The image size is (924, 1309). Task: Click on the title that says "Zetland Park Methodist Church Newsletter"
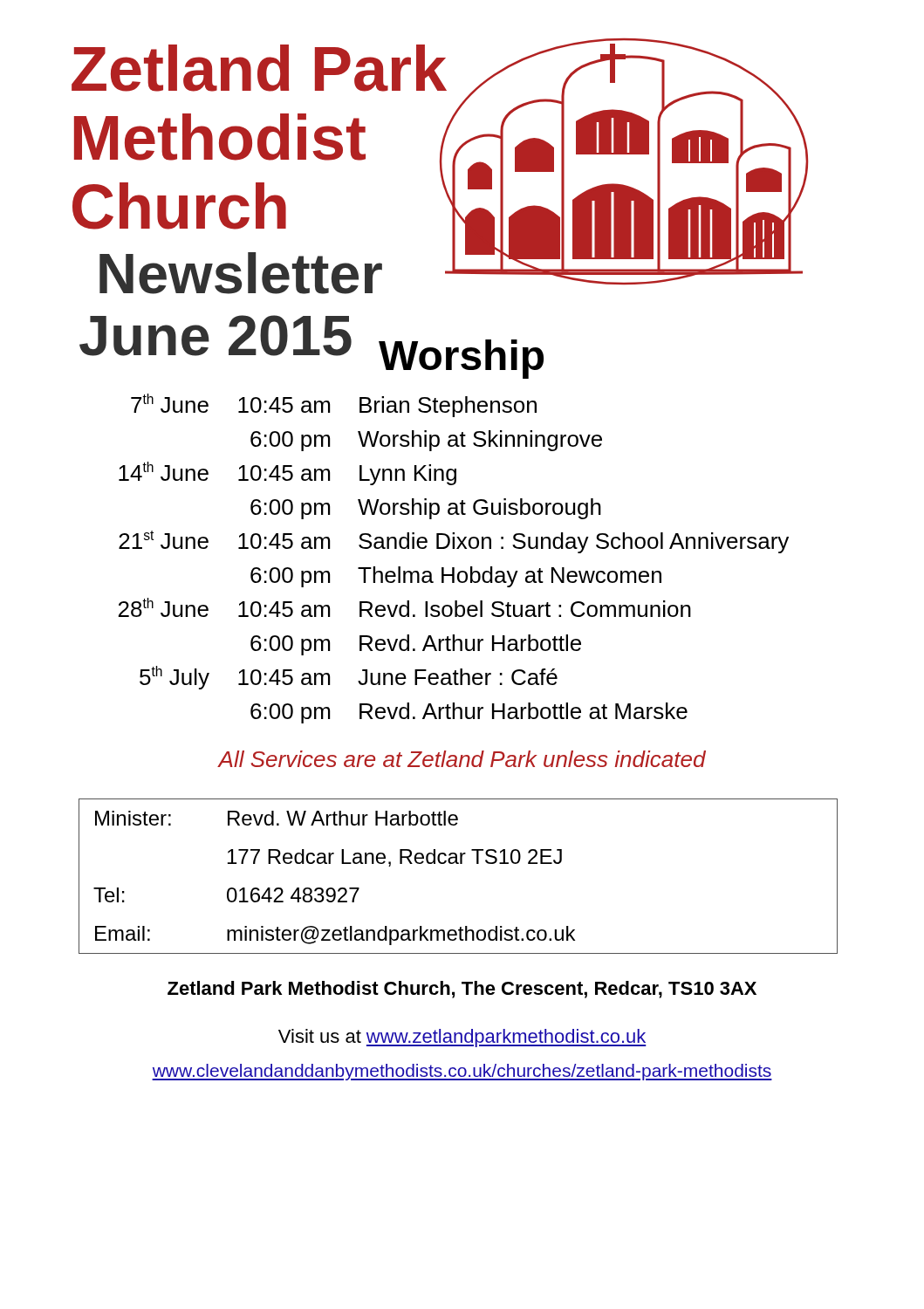point(270,201)
